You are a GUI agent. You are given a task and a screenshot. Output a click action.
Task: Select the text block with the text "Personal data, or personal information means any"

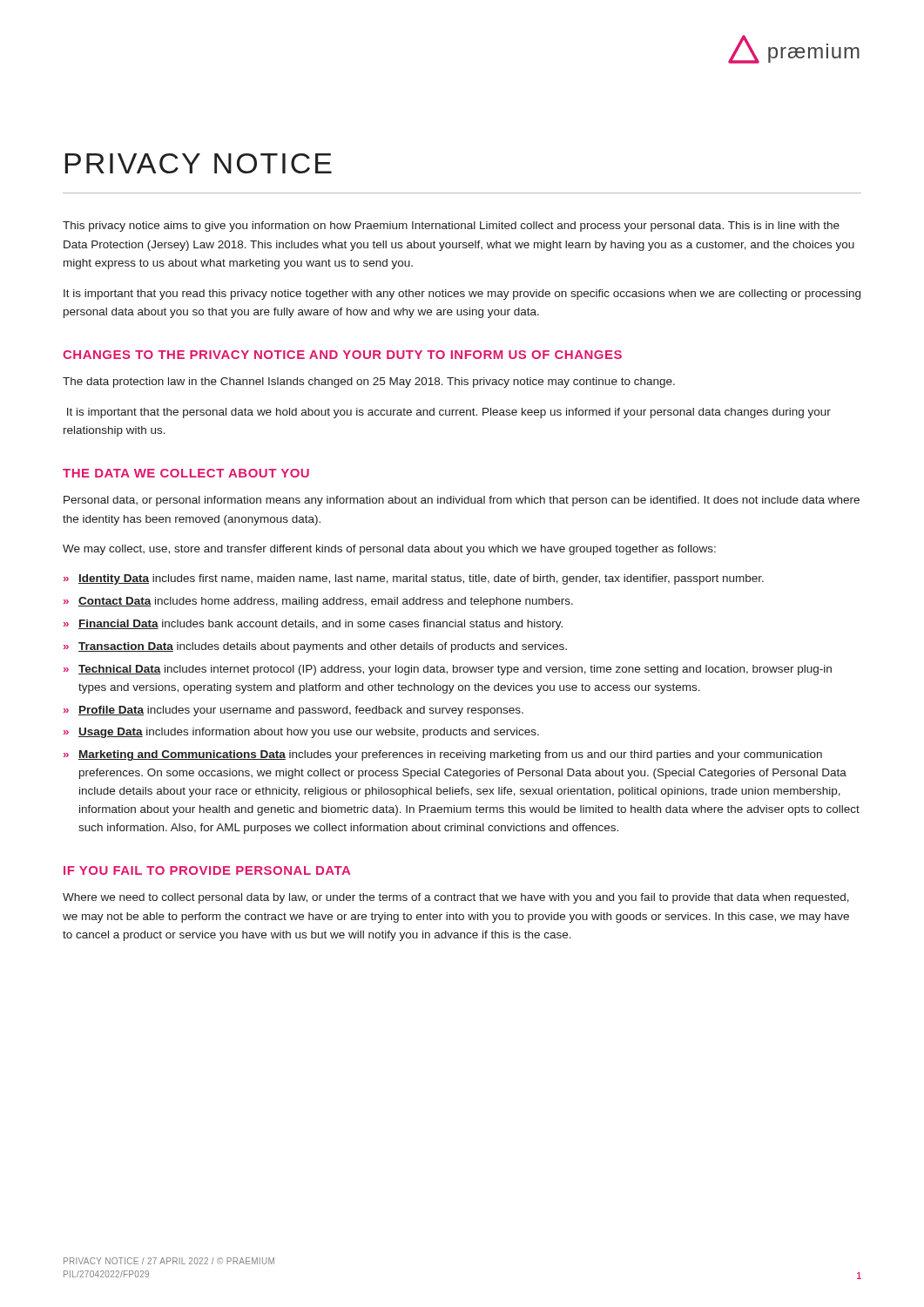click(461, 509)
